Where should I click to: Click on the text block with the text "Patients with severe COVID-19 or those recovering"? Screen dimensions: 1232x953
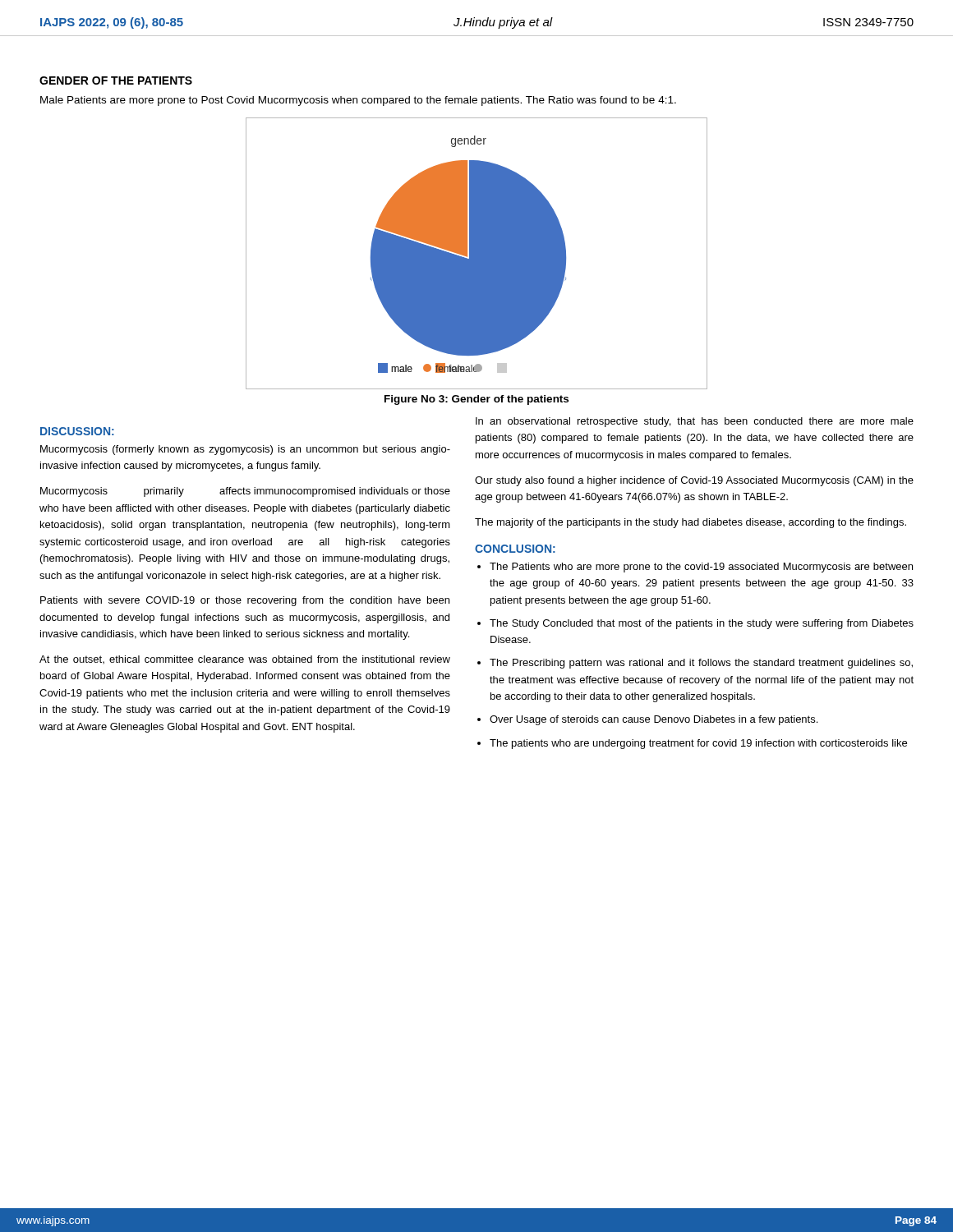[245, 617]
